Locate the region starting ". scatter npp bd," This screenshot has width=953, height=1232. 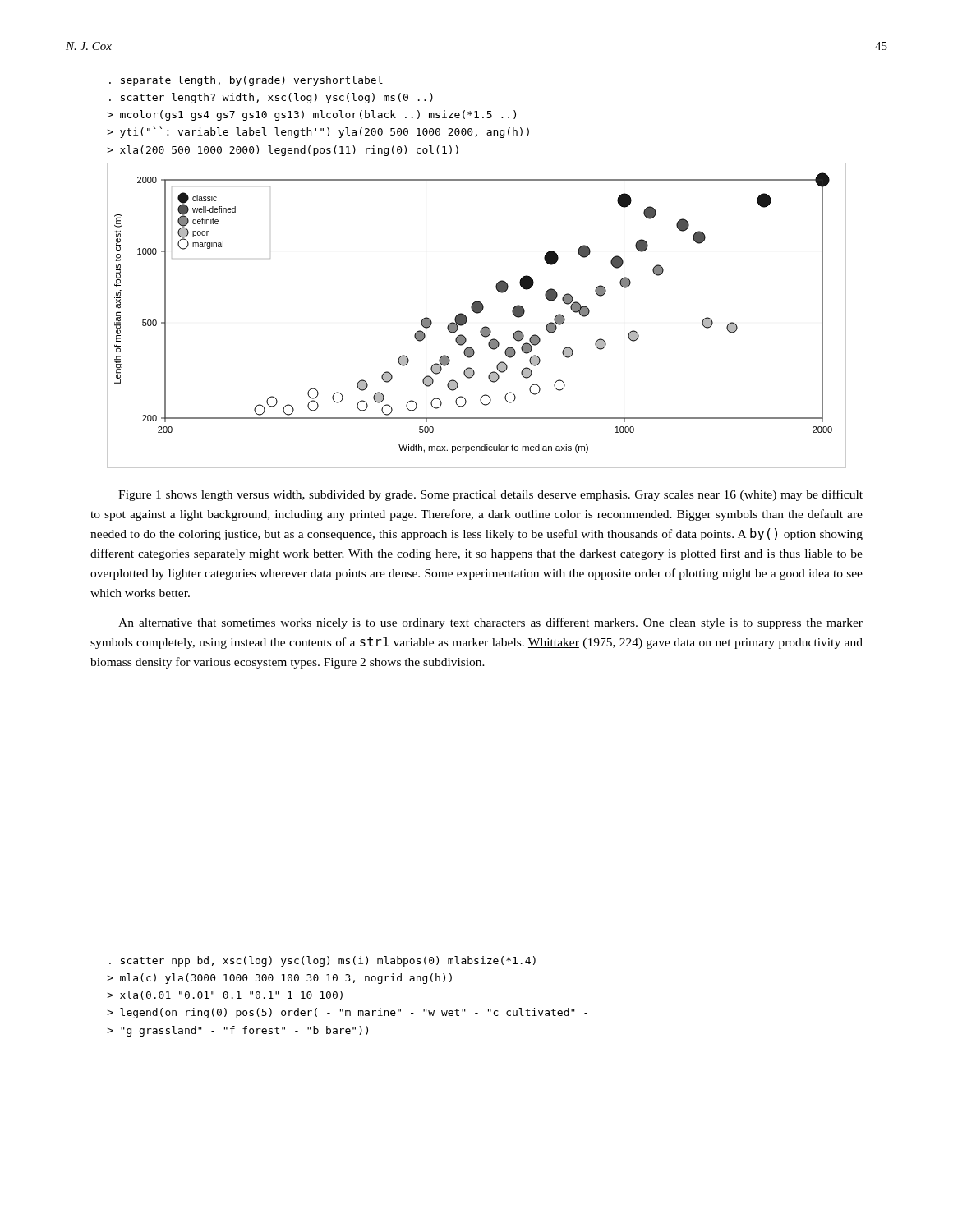pos(348,996)
